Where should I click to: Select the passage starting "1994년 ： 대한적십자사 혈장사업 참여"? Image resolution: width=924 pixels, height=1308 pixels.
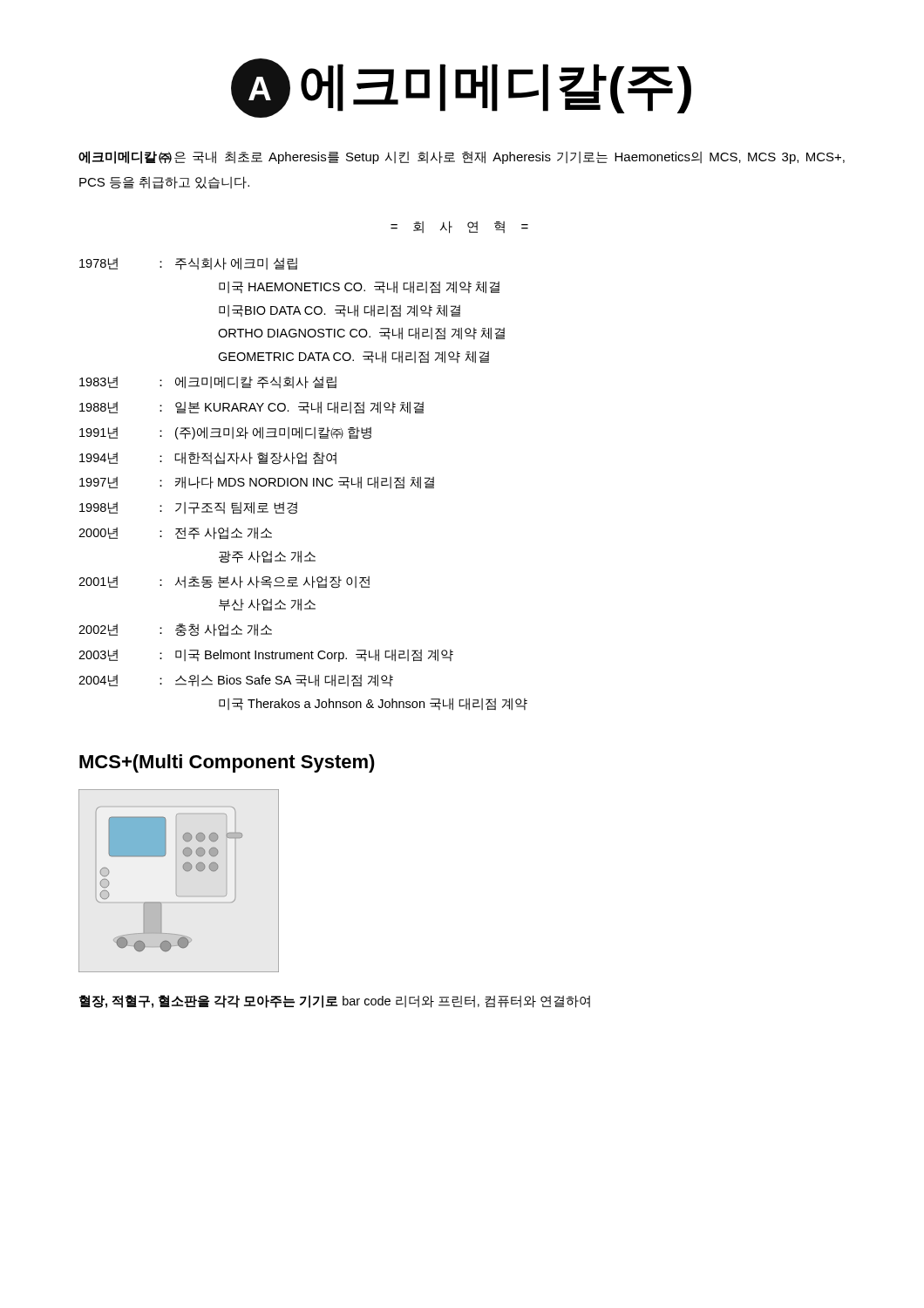[208, 458]
